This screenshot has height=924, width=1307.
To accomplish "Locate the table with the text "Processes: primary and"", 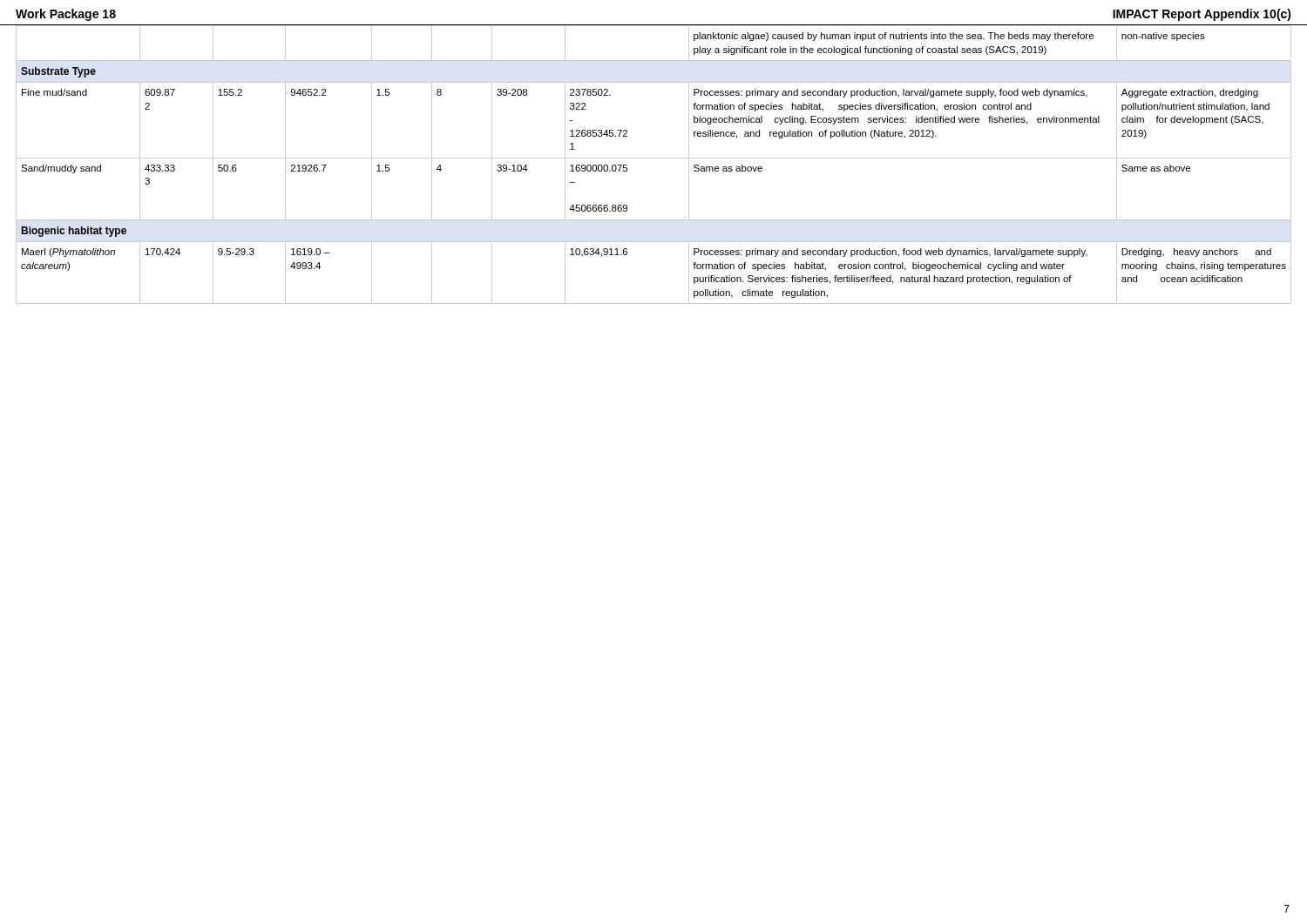I will point(654,165).
